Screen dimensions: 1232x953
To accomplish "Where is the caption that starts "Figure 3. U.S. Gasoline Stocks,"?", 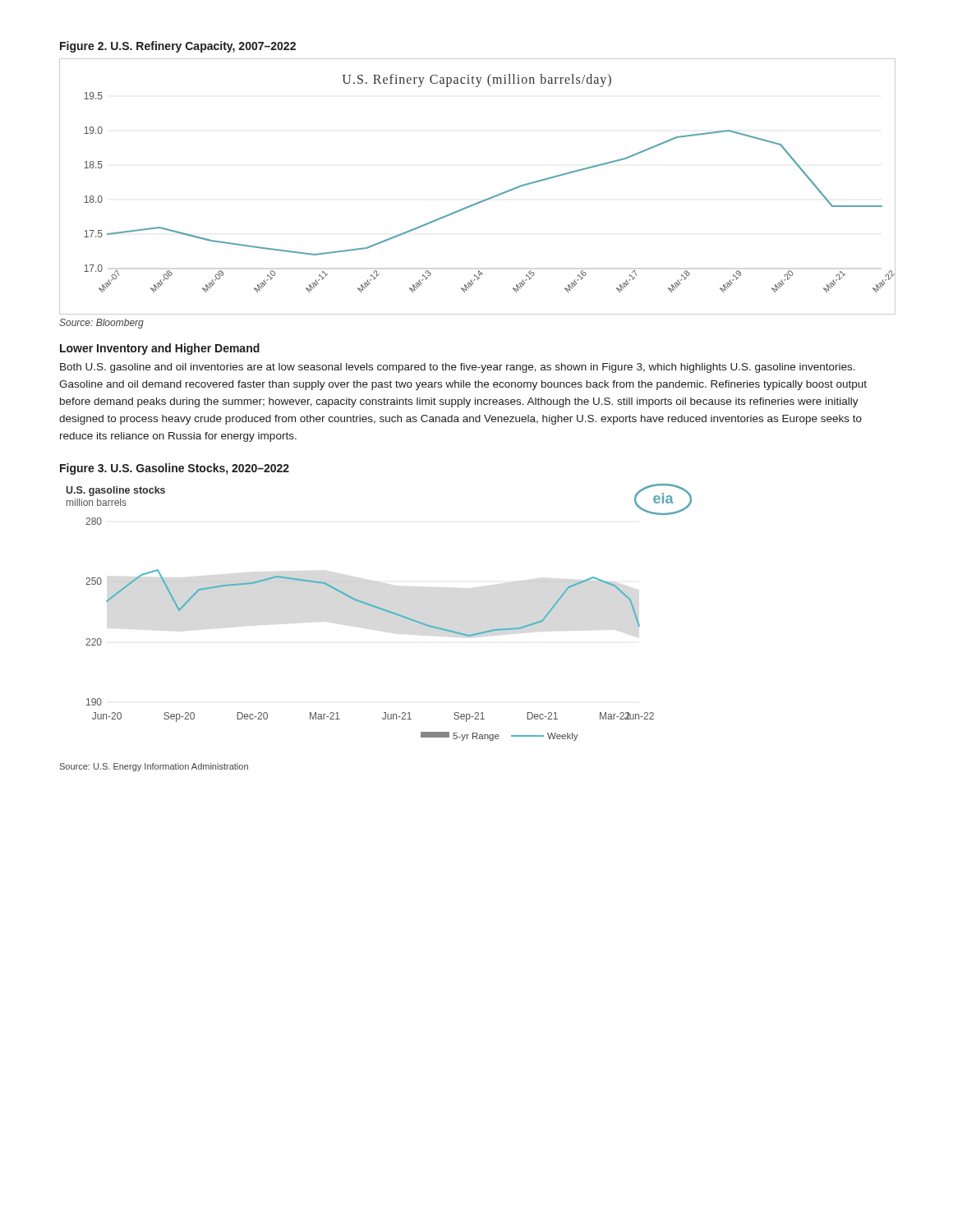I will [174, 468].
